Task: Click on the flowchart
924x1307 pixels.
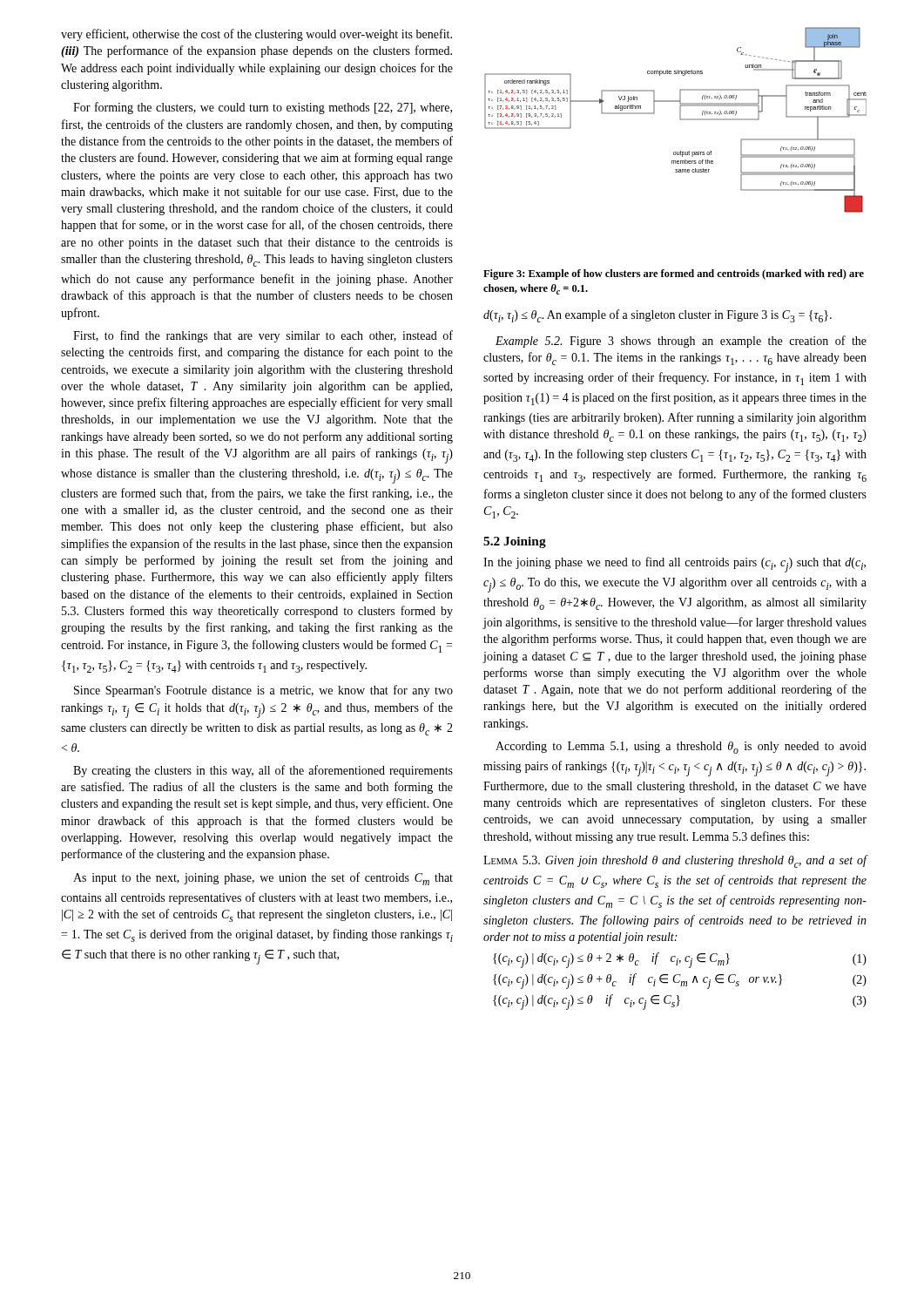Action: (675, 144)
